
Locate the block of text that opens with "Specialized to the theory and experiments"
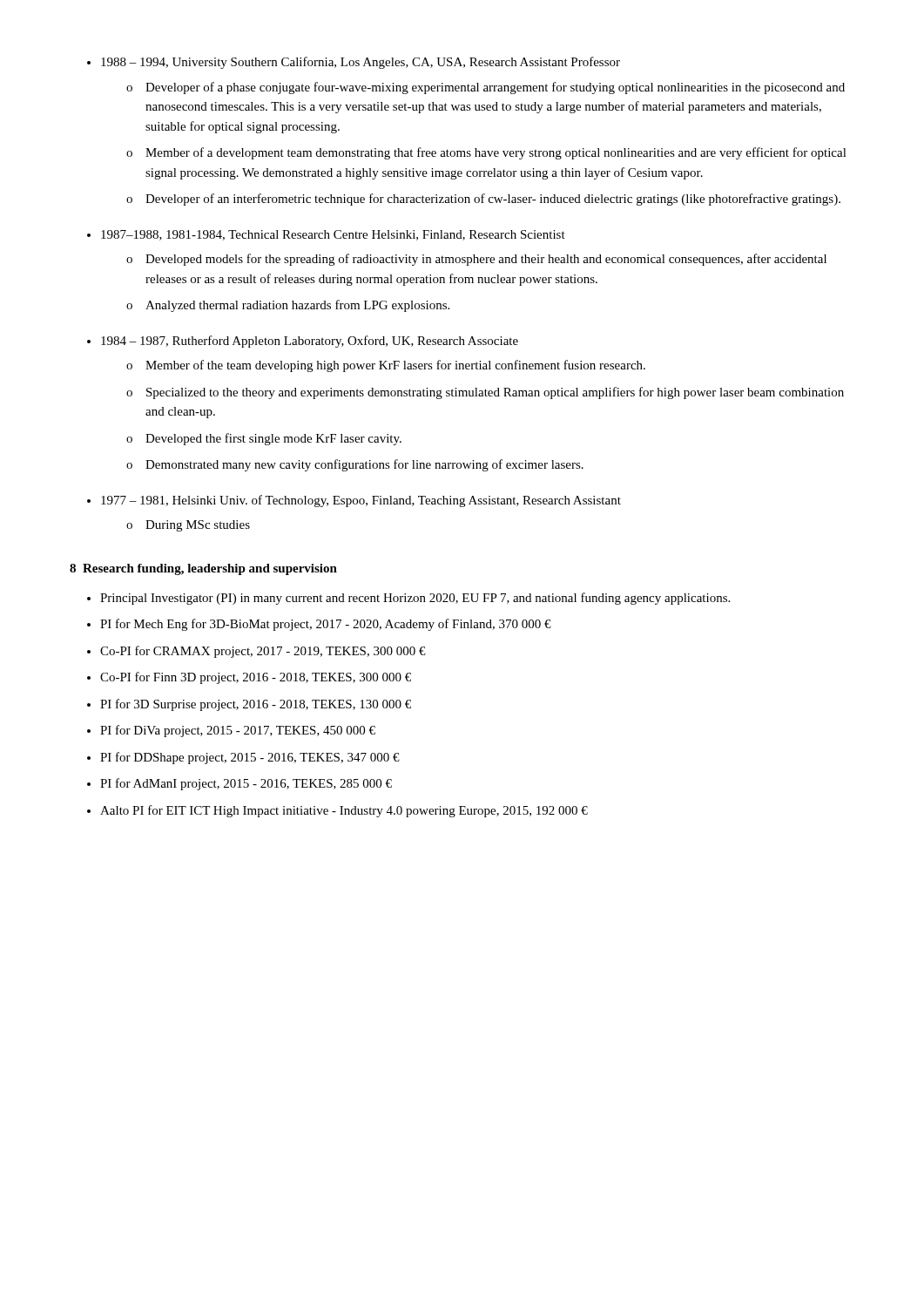(x=495, y=401)
